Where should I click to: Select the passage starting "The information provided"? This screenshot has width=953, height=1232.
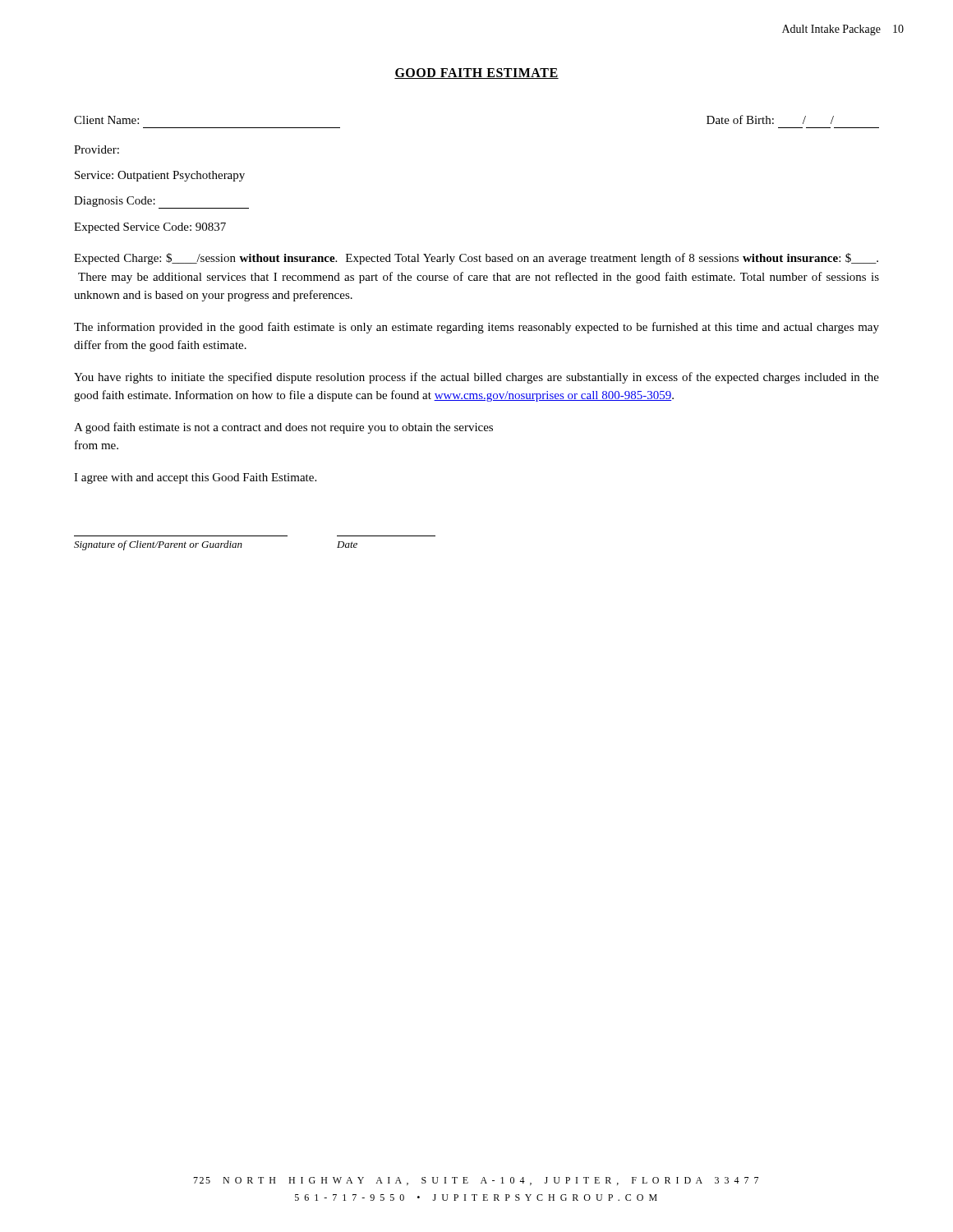click(x=476, y=336)
